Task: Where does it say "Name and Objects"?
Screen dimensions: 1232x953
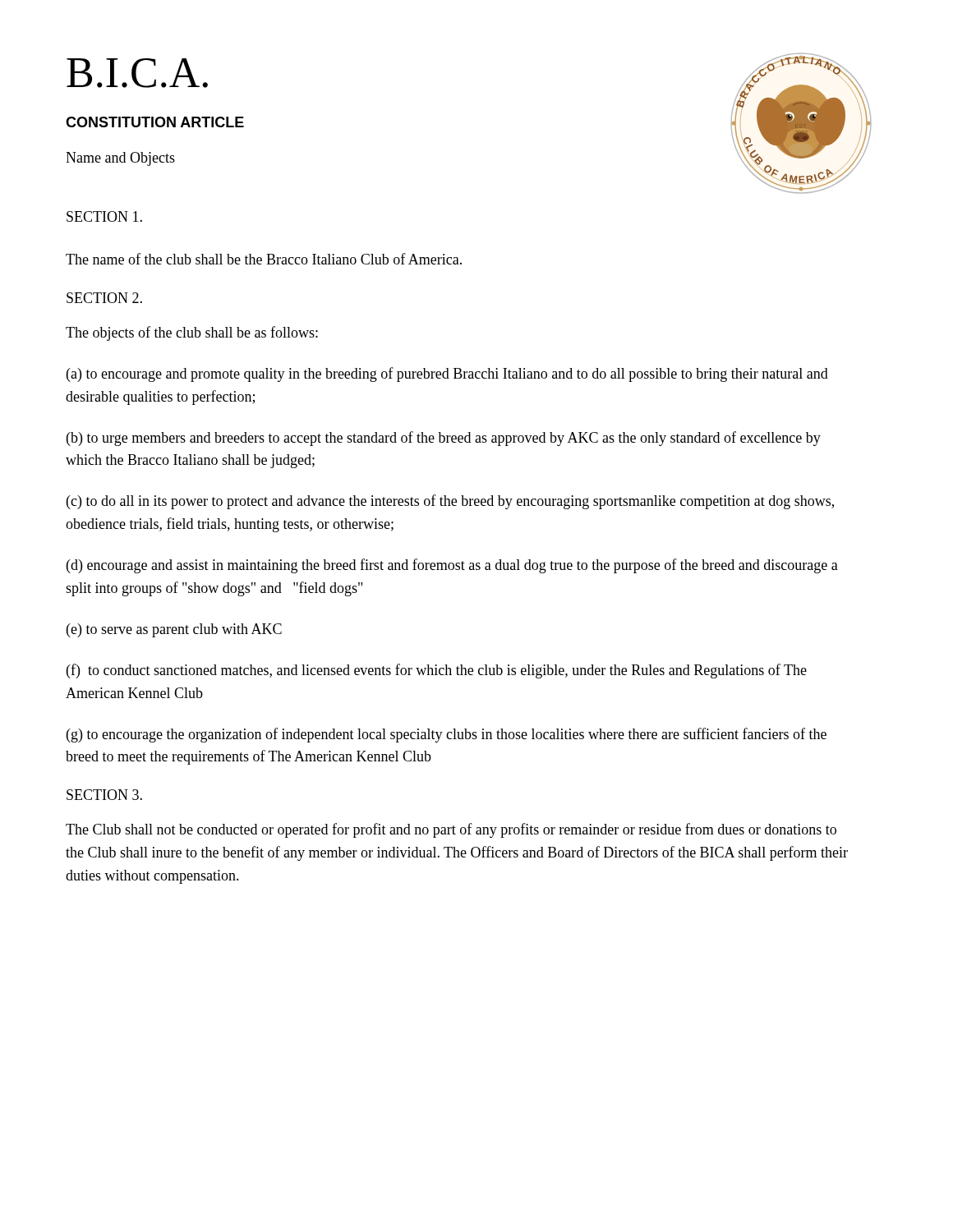Action: (x=120, y=158)
